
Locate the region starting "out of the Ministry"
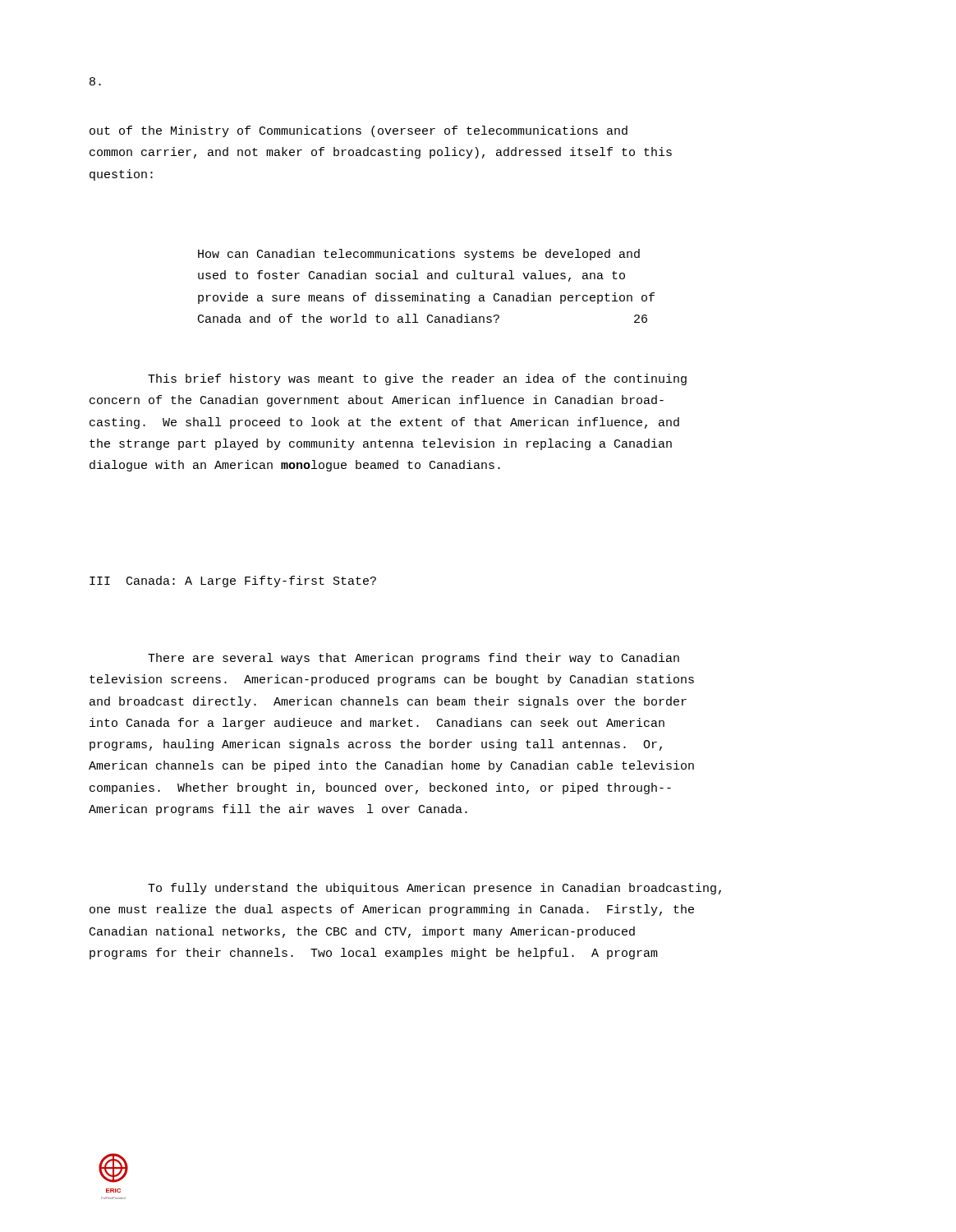[381, 153]
